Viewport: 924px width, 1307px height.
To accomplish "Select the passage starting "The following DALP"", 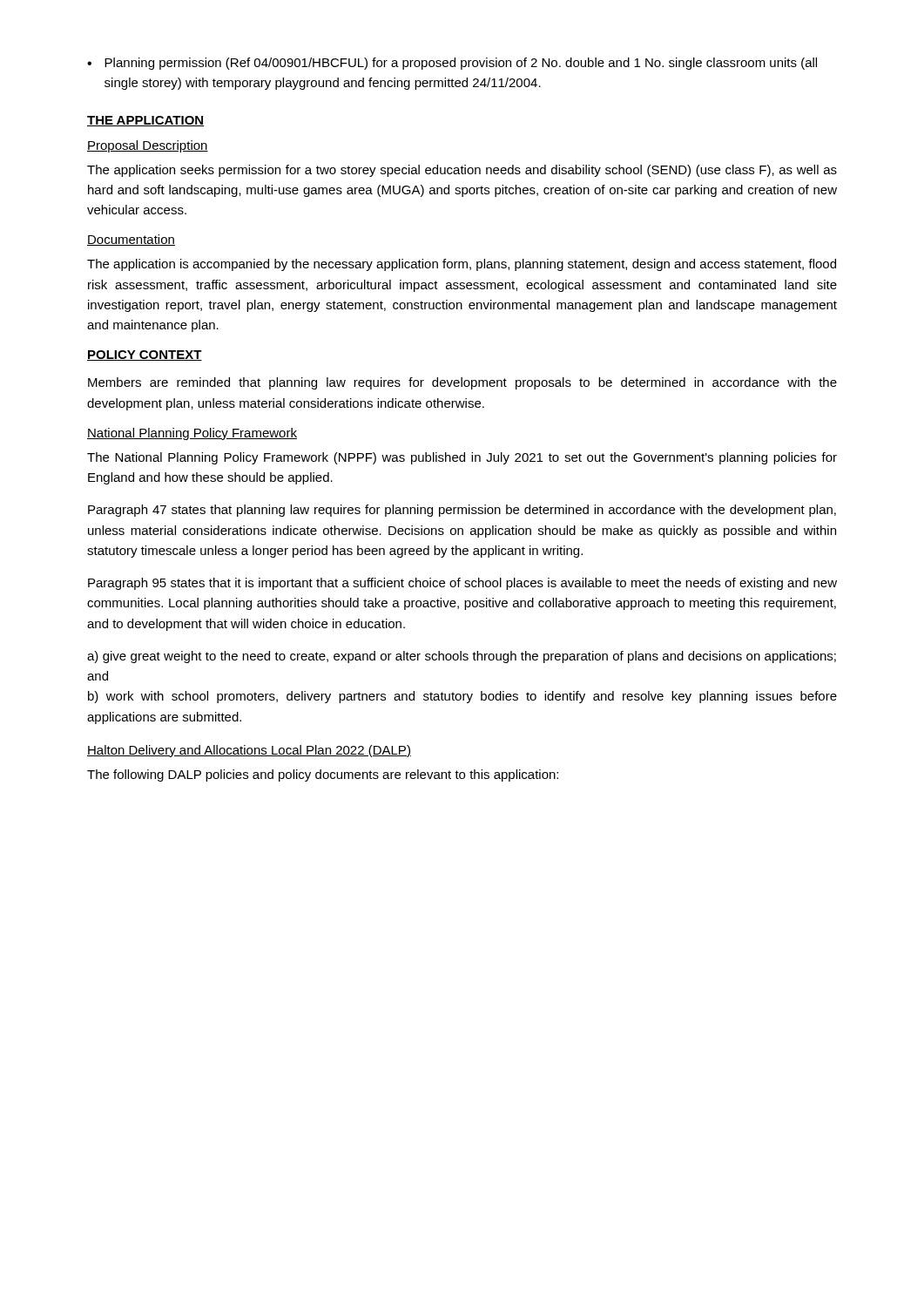I will pos(323,774).
